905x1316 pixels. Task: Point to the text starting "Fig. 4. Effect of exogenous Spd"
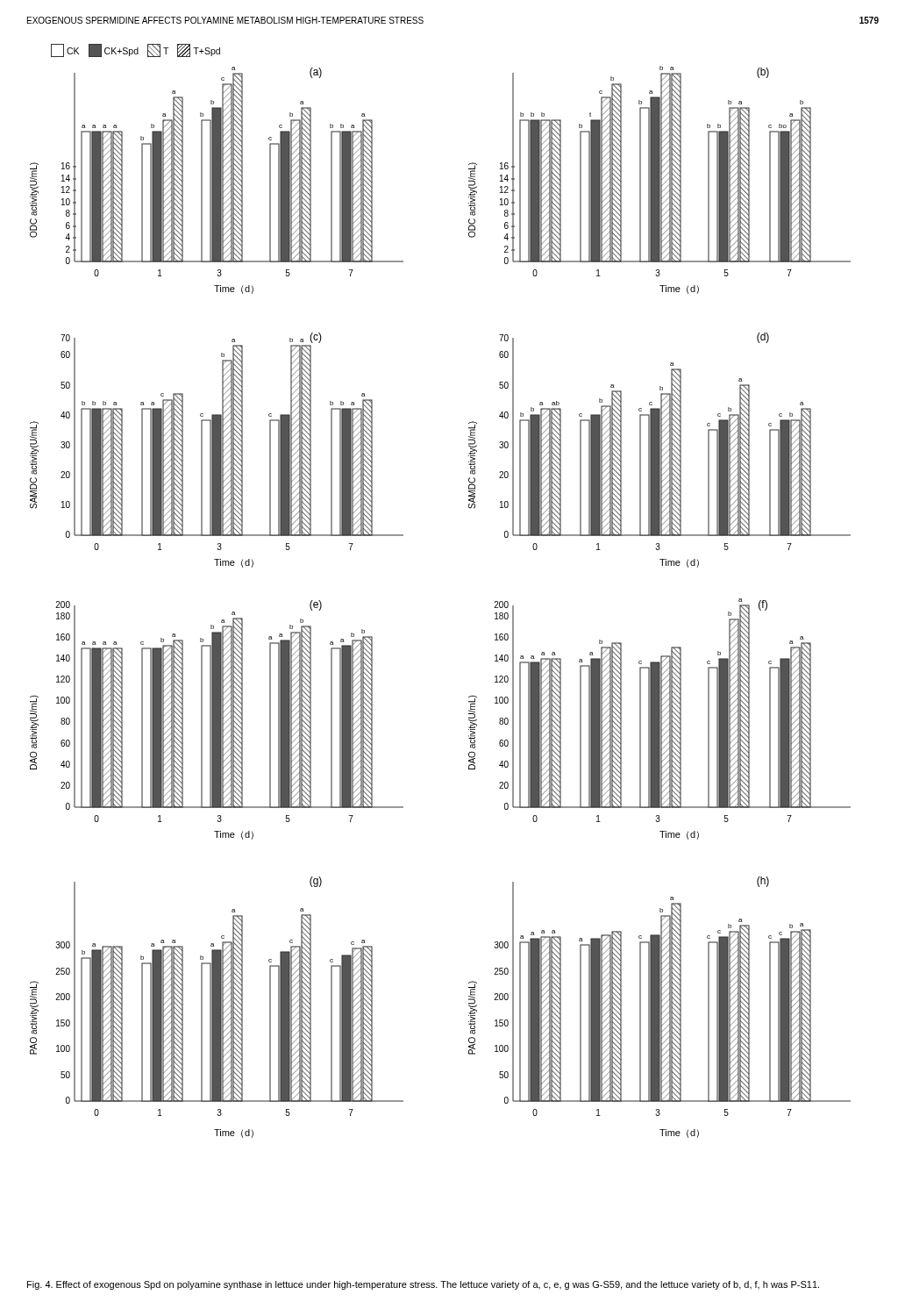(423, 1284)
